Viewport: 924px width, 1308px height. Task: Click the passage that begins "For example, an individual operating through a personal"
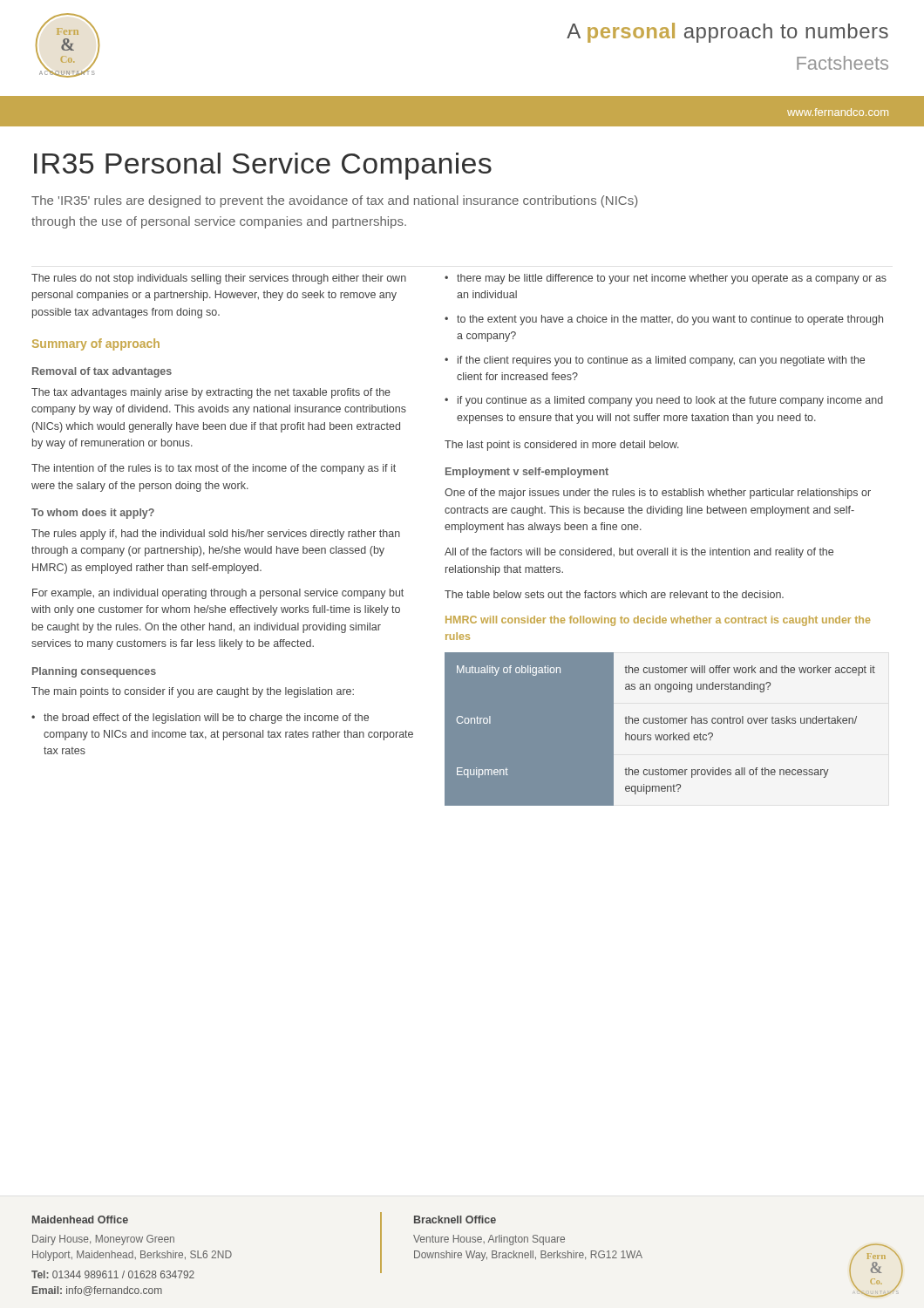point(218,618)
